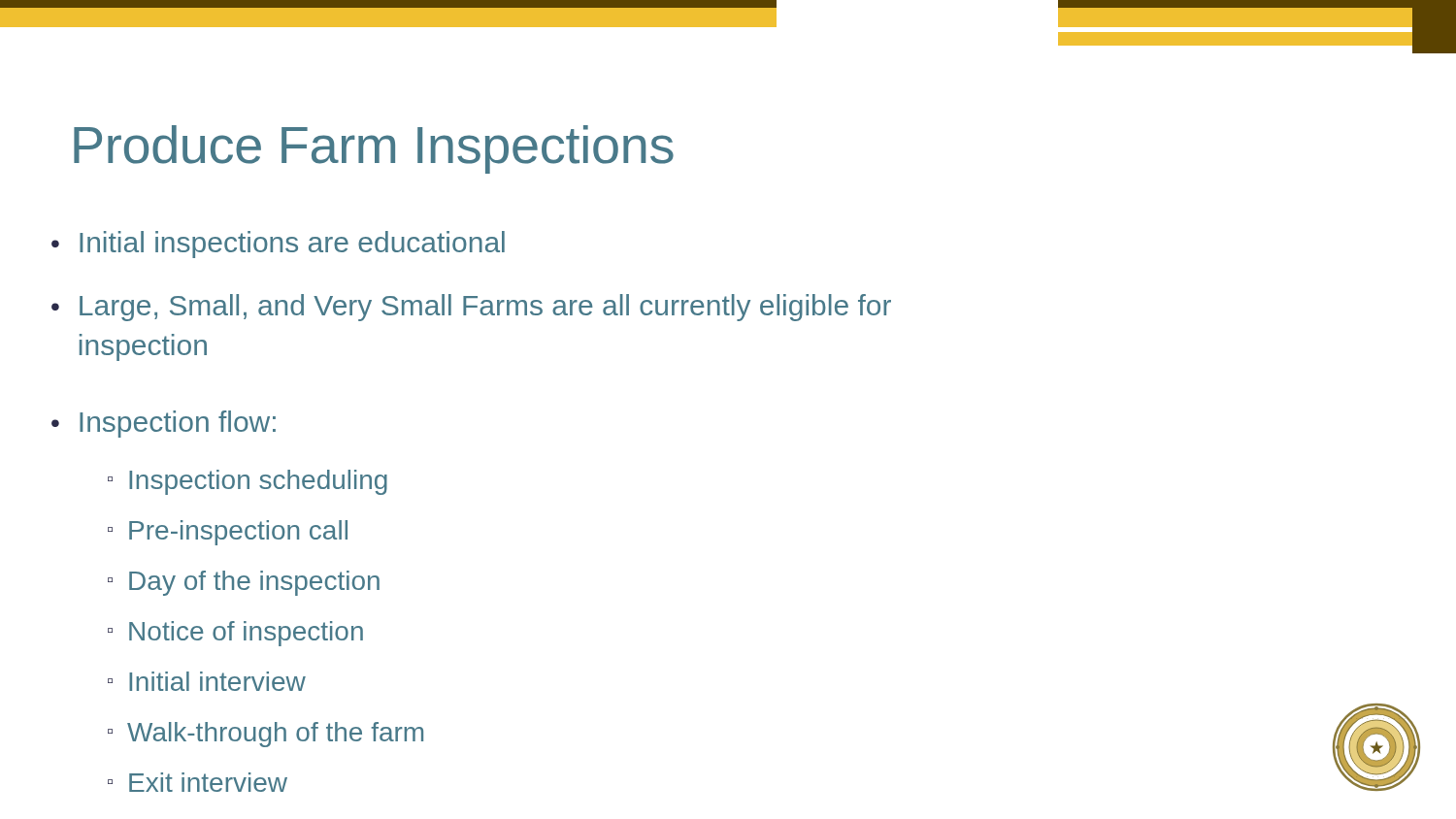The image size is (1456, 819).
Task: Point to "Produce Farm Inspections"
Action: (372, 145)
